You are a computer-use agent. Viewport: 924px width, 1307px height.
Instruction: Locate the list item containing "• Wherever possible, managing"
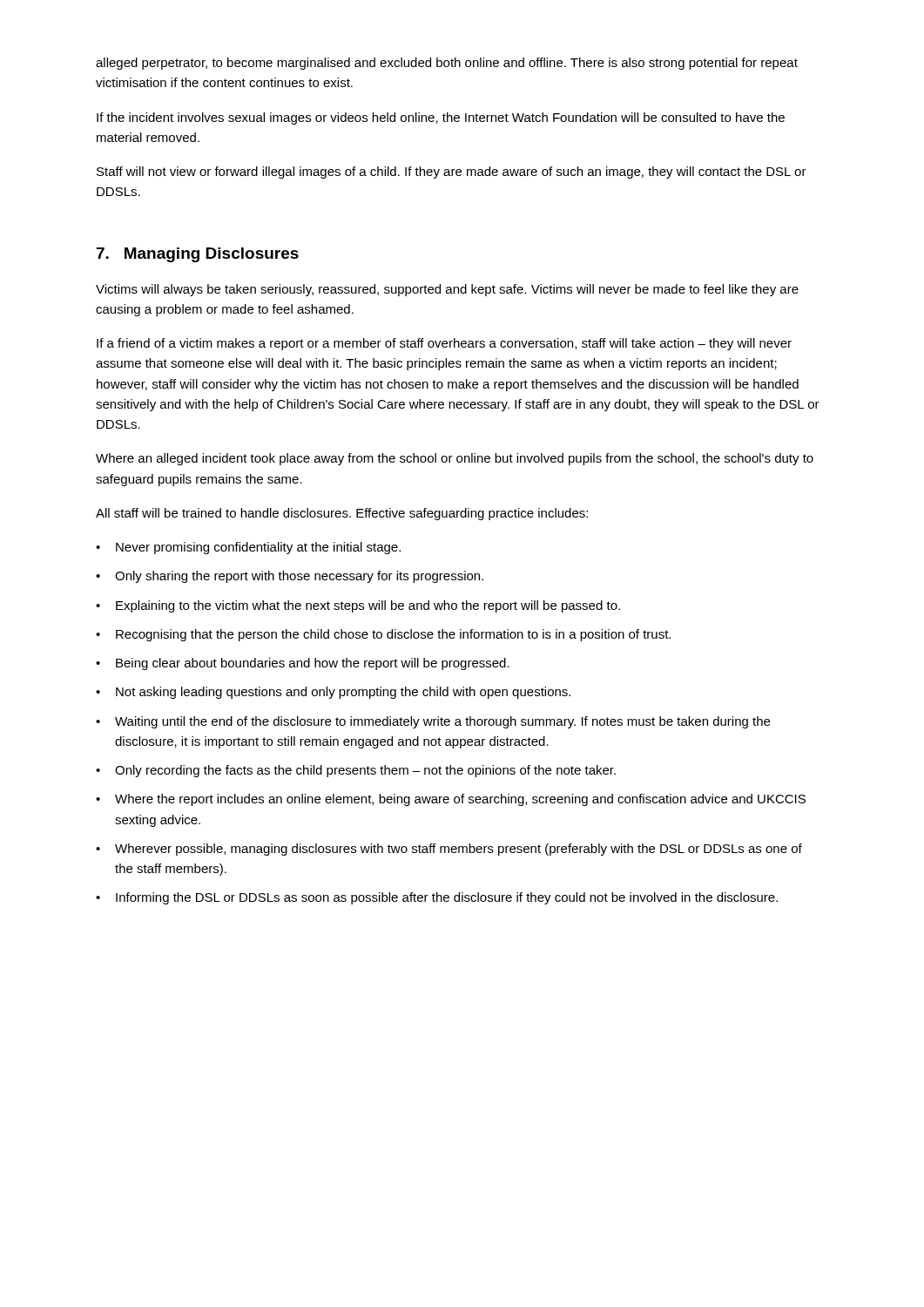pos(458,858)
